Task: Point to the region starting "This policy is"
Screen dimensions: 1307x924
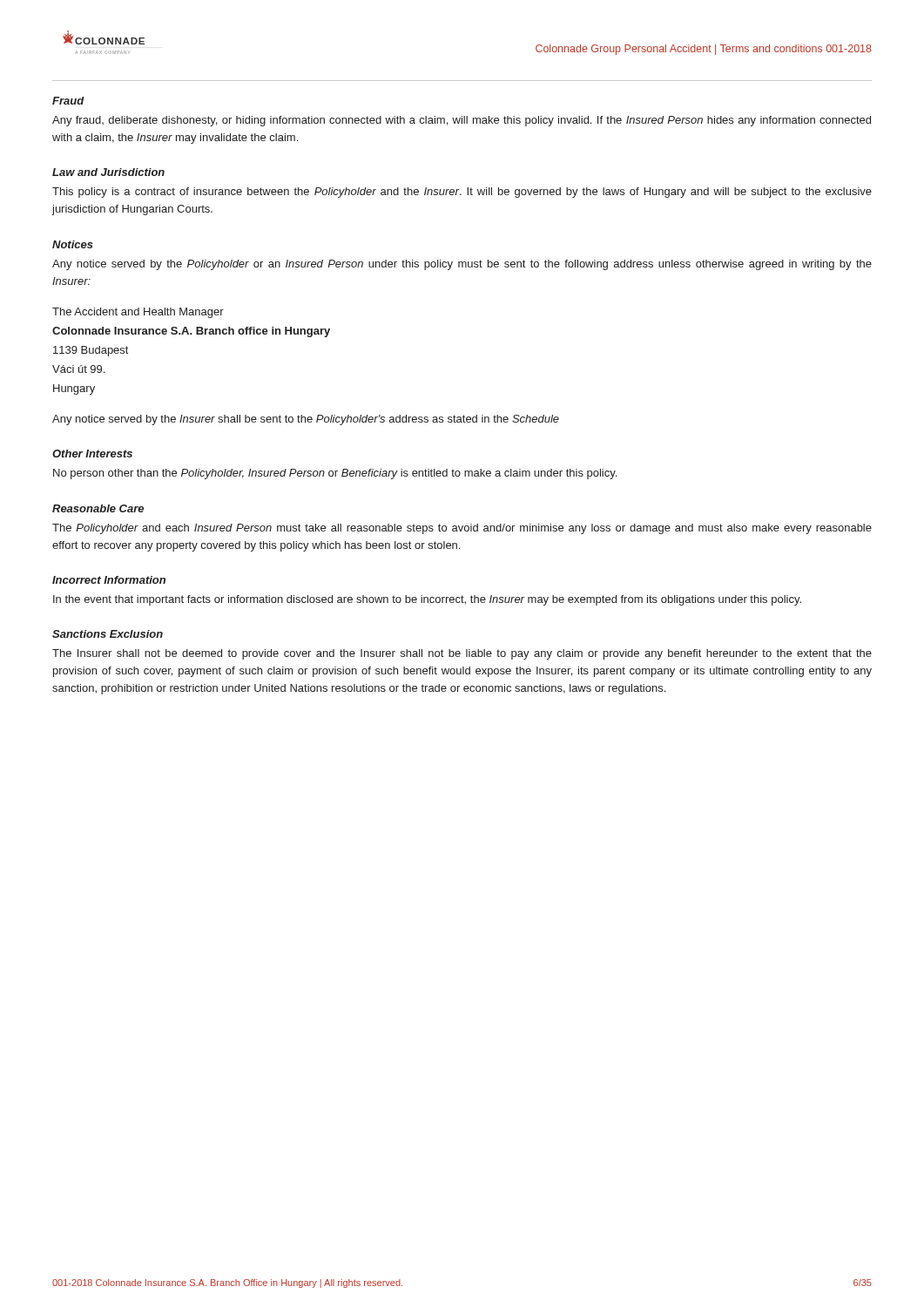Action: tap(462, 200)
